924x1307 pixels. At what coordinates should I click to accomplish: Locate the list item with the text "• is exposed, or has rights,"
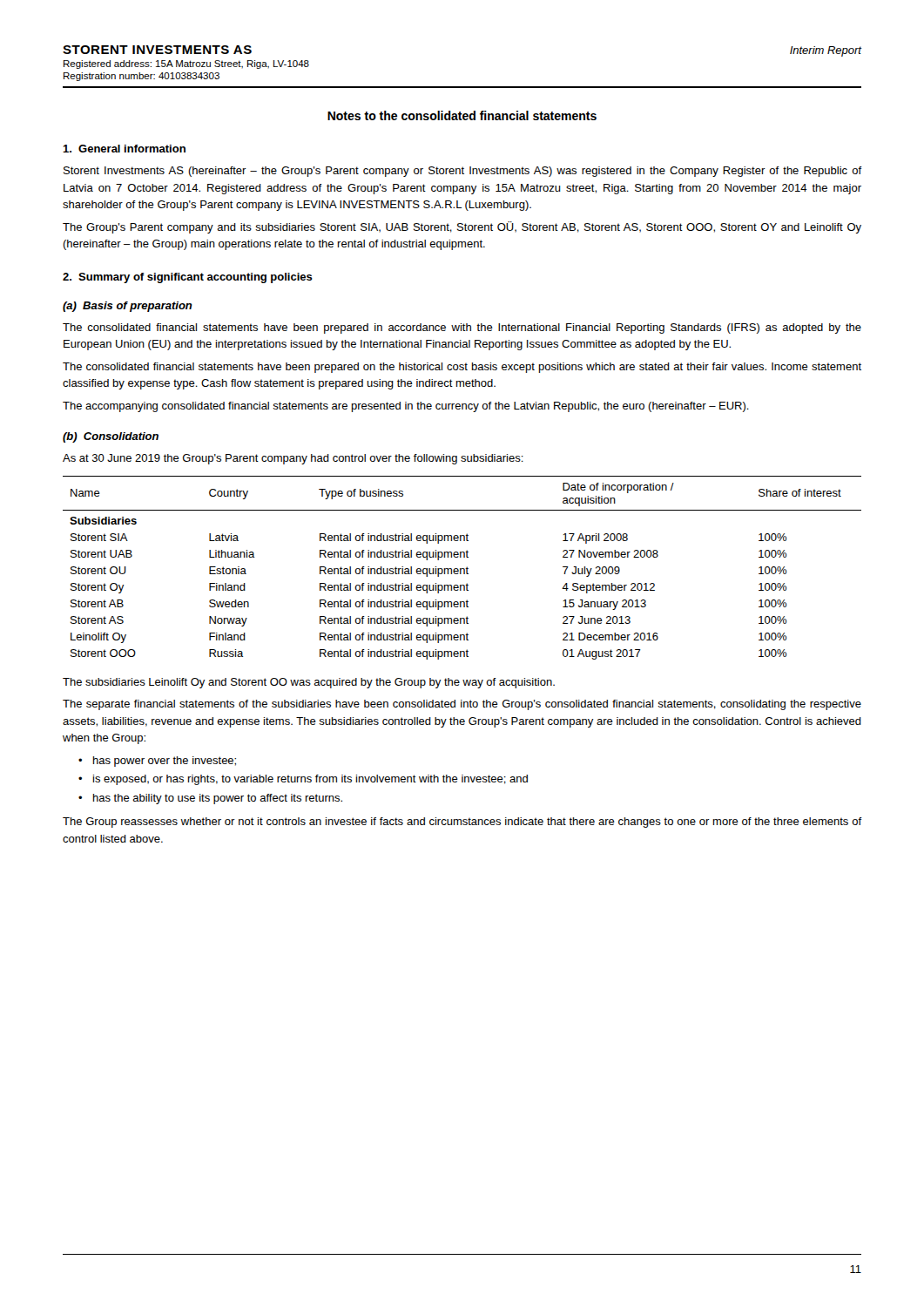303,779
